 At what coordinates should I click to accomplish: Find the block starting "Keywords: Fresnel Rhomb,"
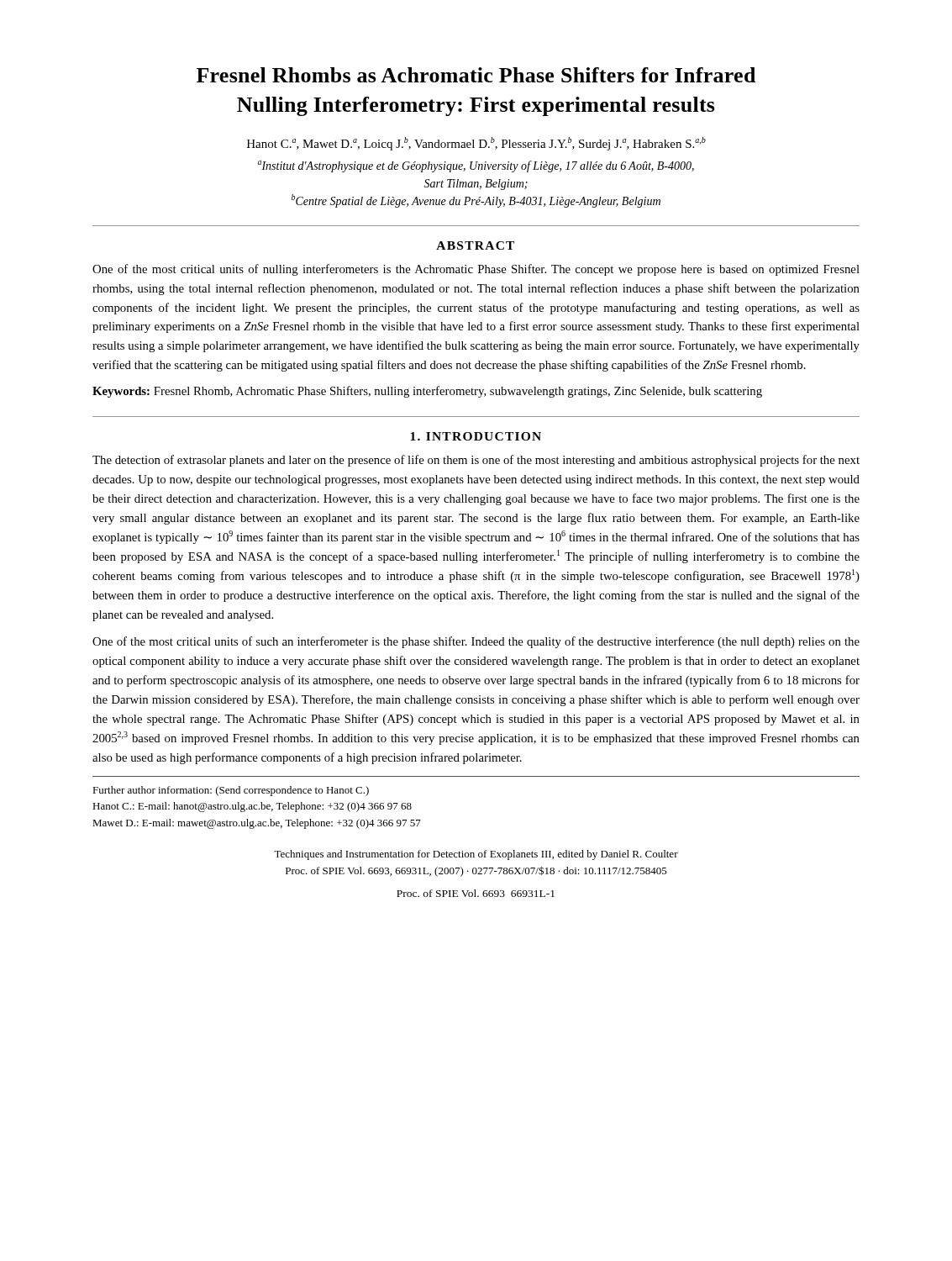427,391
